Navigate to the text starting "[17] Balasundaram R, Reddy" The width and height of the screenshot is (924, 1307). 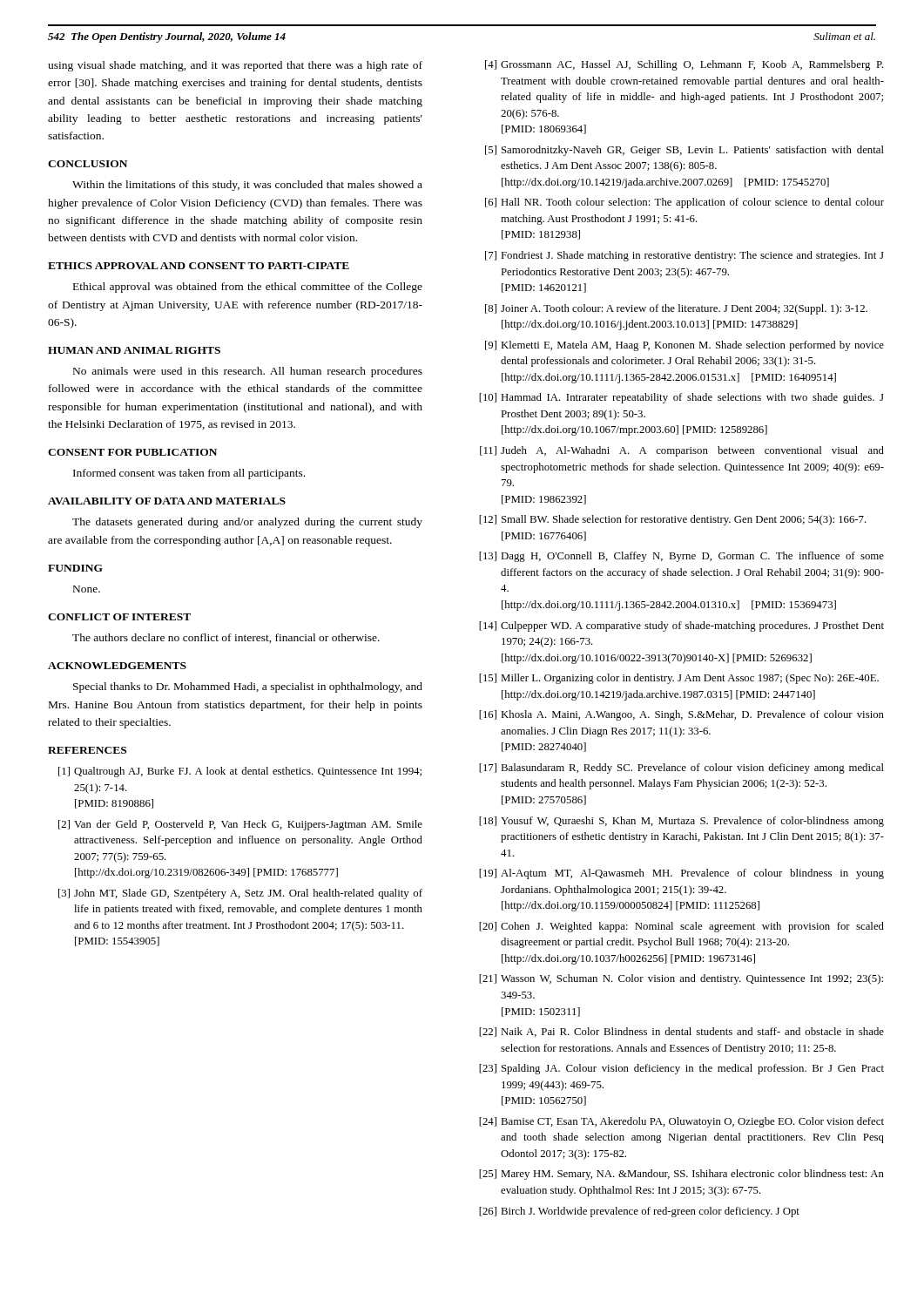click(679, 784)
